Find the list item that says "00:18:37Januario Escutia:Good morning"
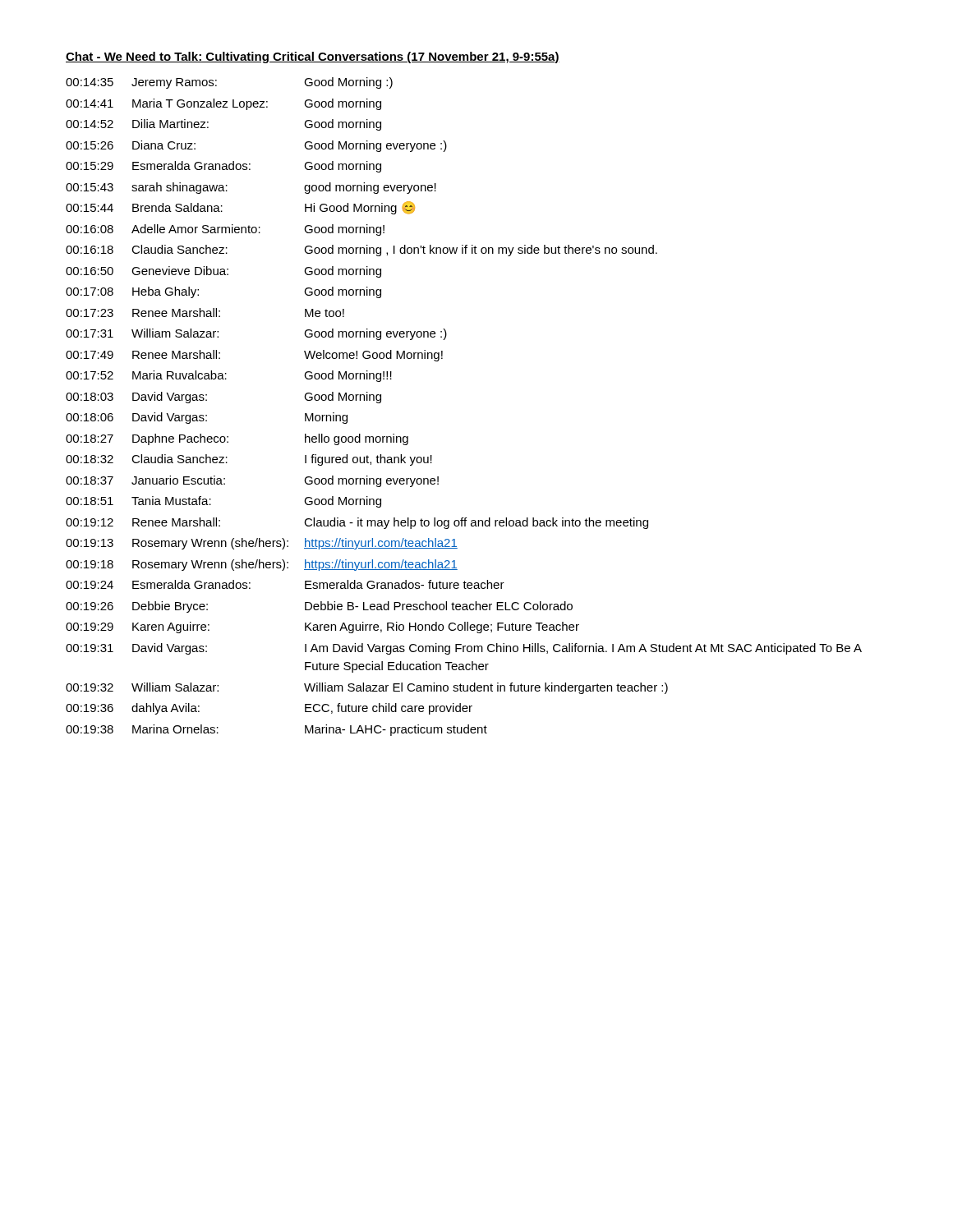The height and width of the screenshot is (1232, 953). point(87,481)
